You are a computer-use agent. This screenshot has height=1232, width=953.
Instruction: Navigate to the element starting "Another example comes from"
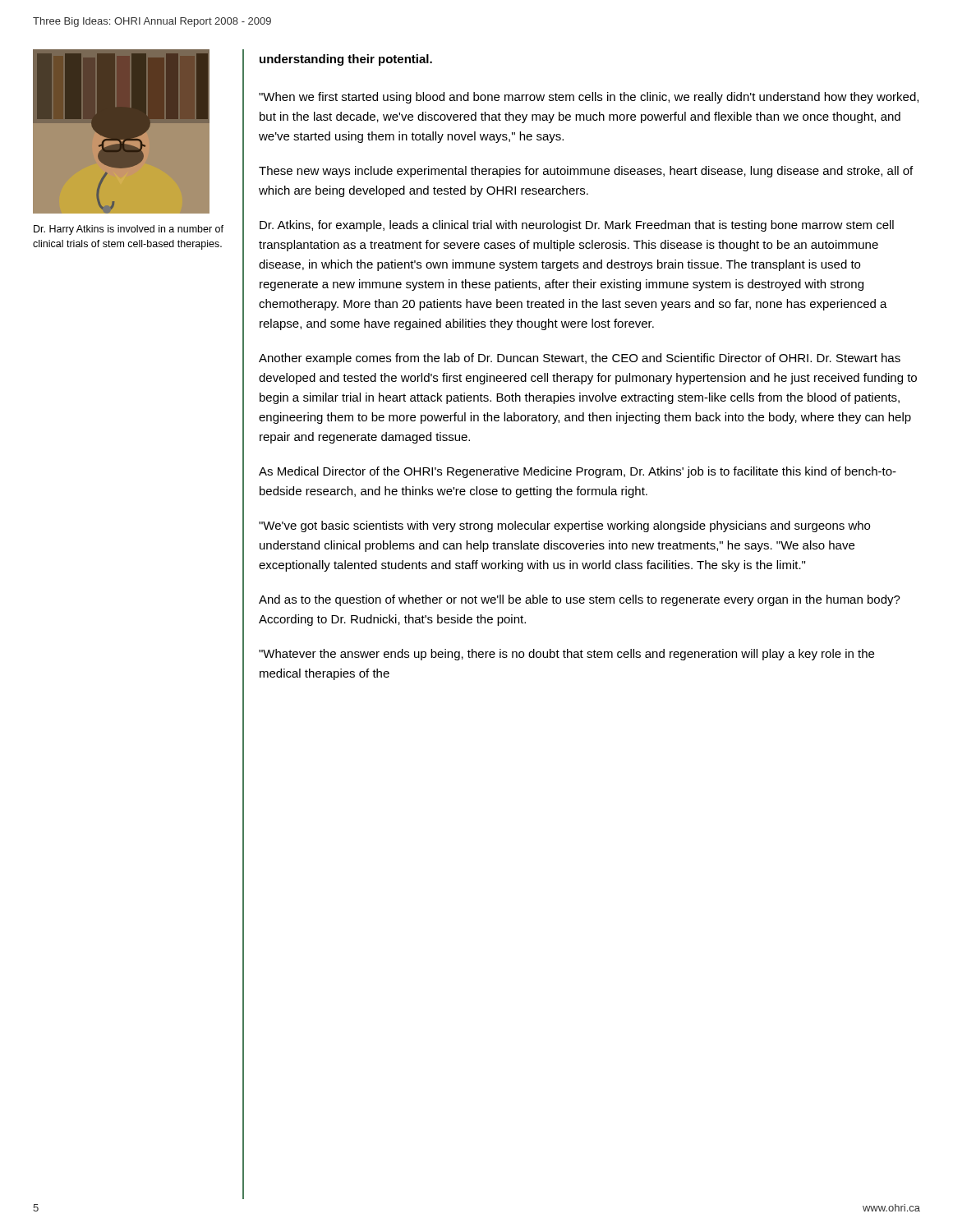pyautogui.click(x=588, y=397)
